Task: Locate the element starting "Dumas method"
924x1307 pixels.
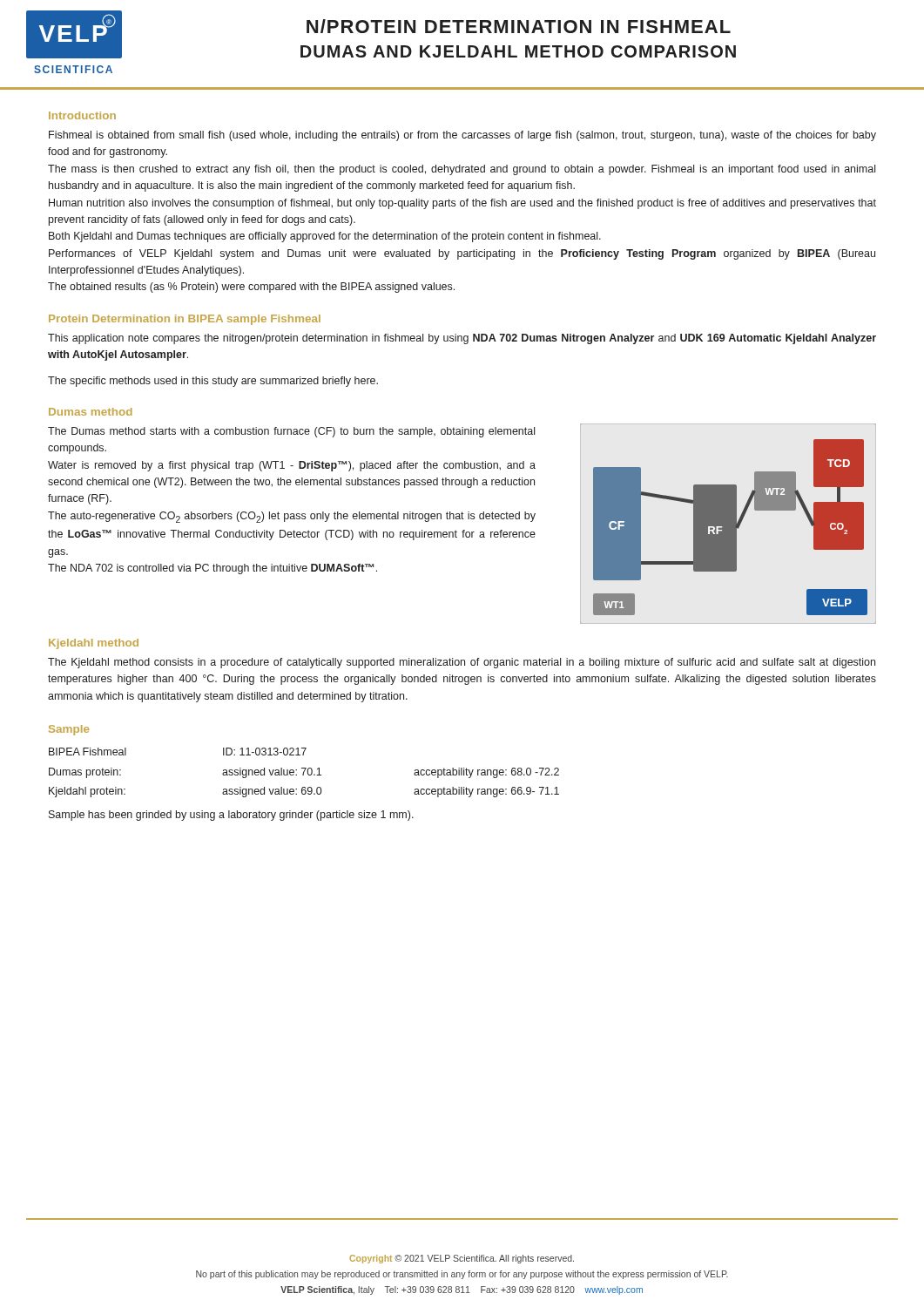Action: tap(90, 412)
